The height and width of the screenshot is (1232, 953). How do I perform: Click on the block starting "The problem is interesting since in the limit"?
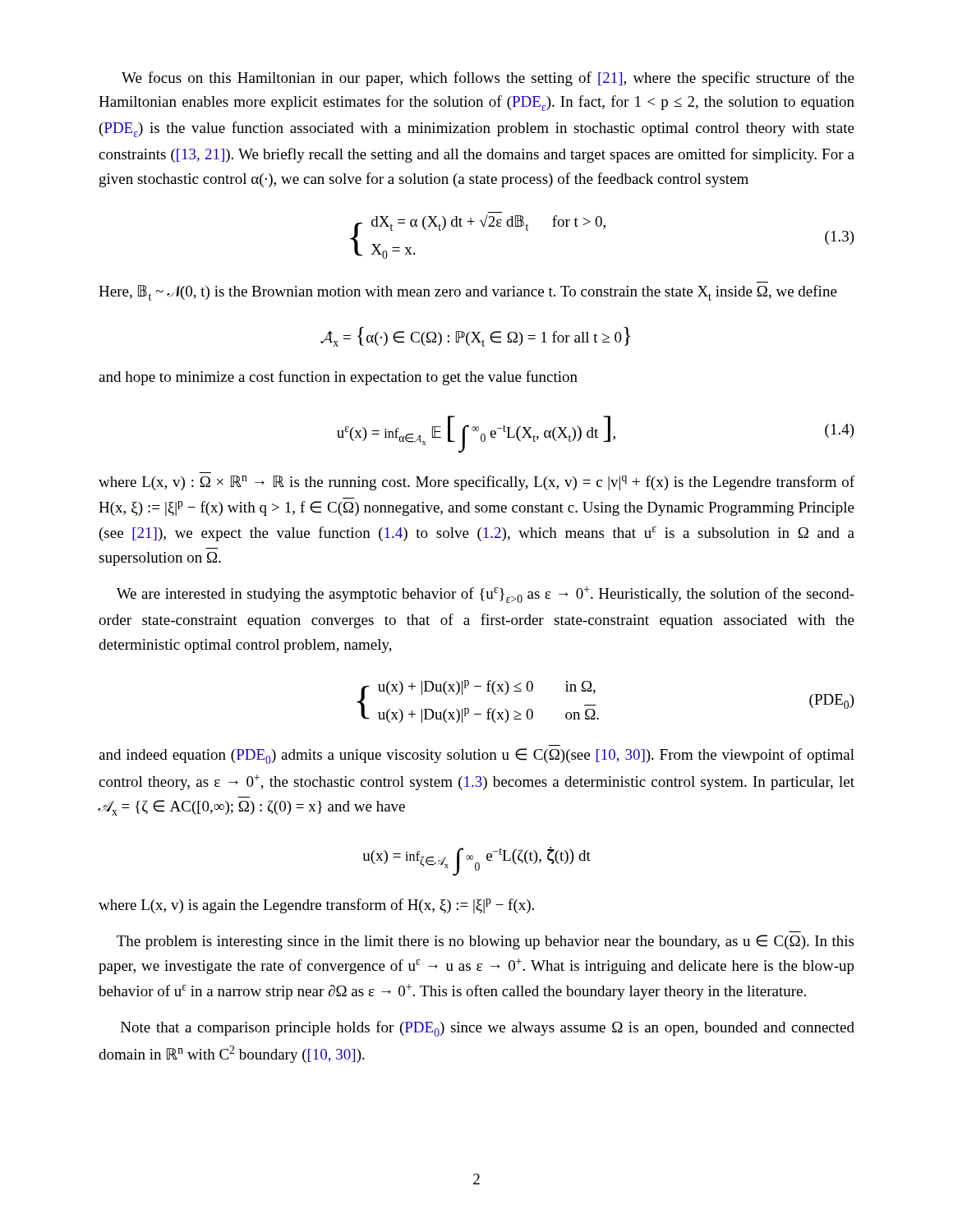coord(476,966)
